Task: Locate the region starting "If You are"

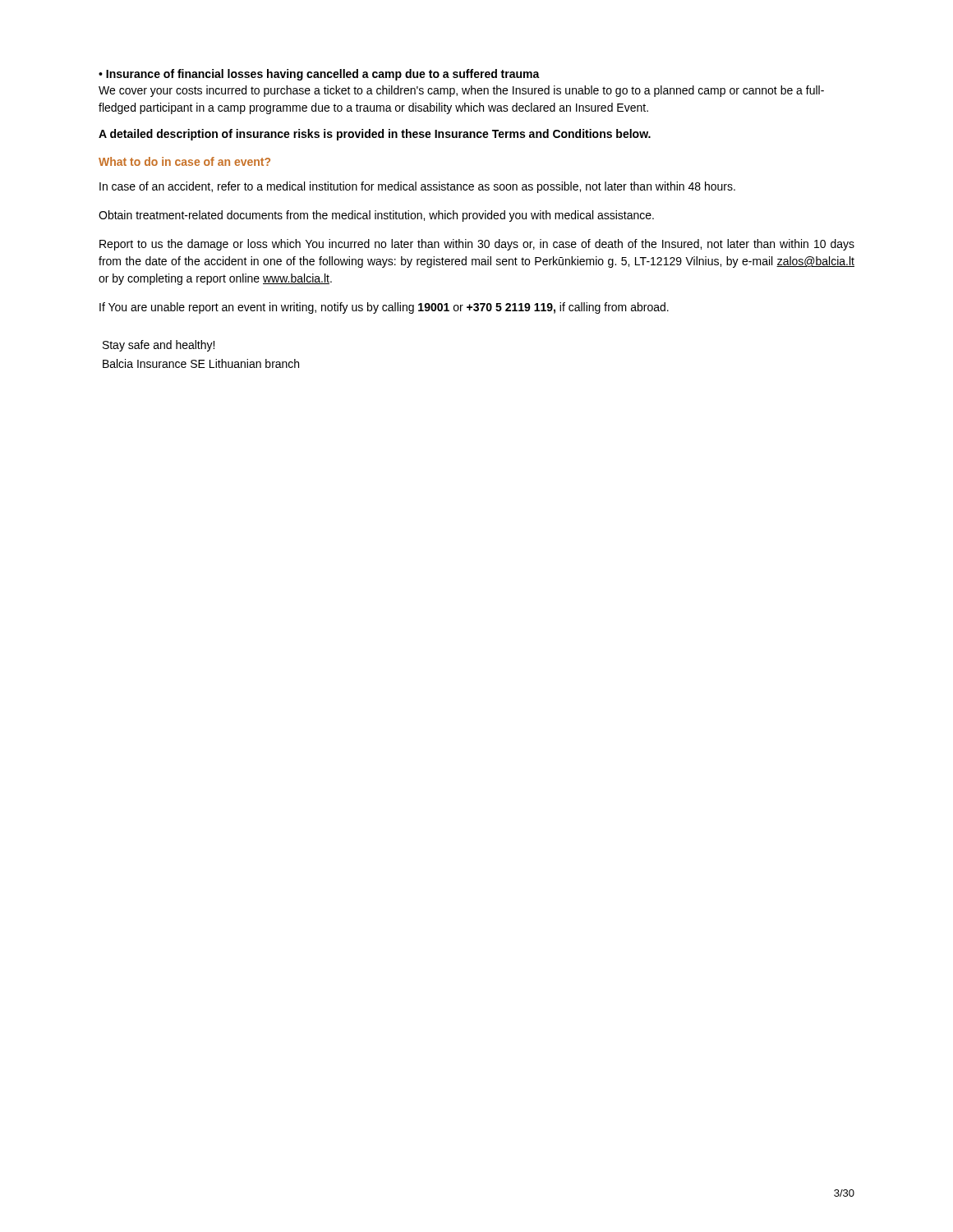Action: coord(384,307)
